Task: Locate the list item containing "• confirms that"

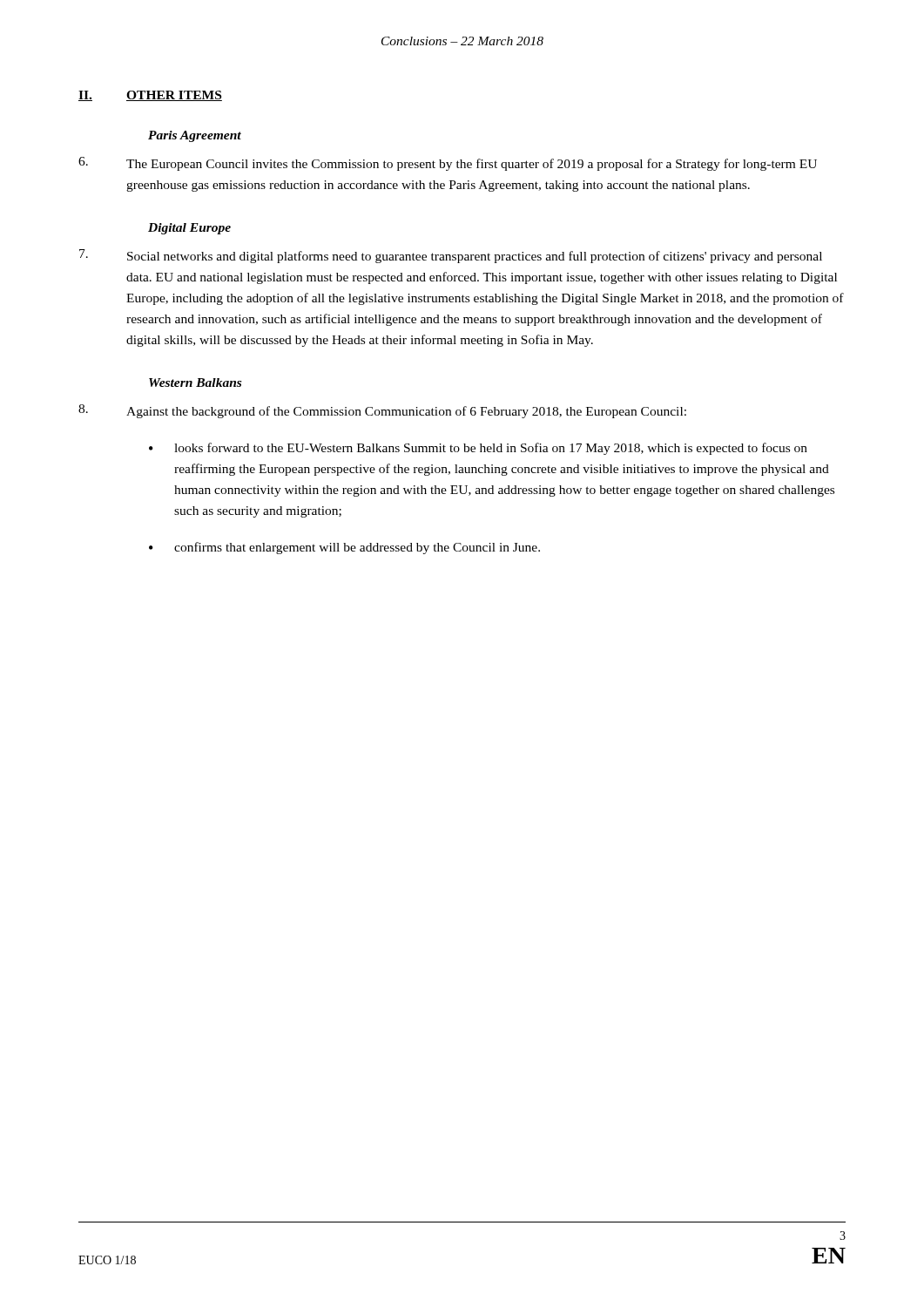Action: [x=497, y=549]
